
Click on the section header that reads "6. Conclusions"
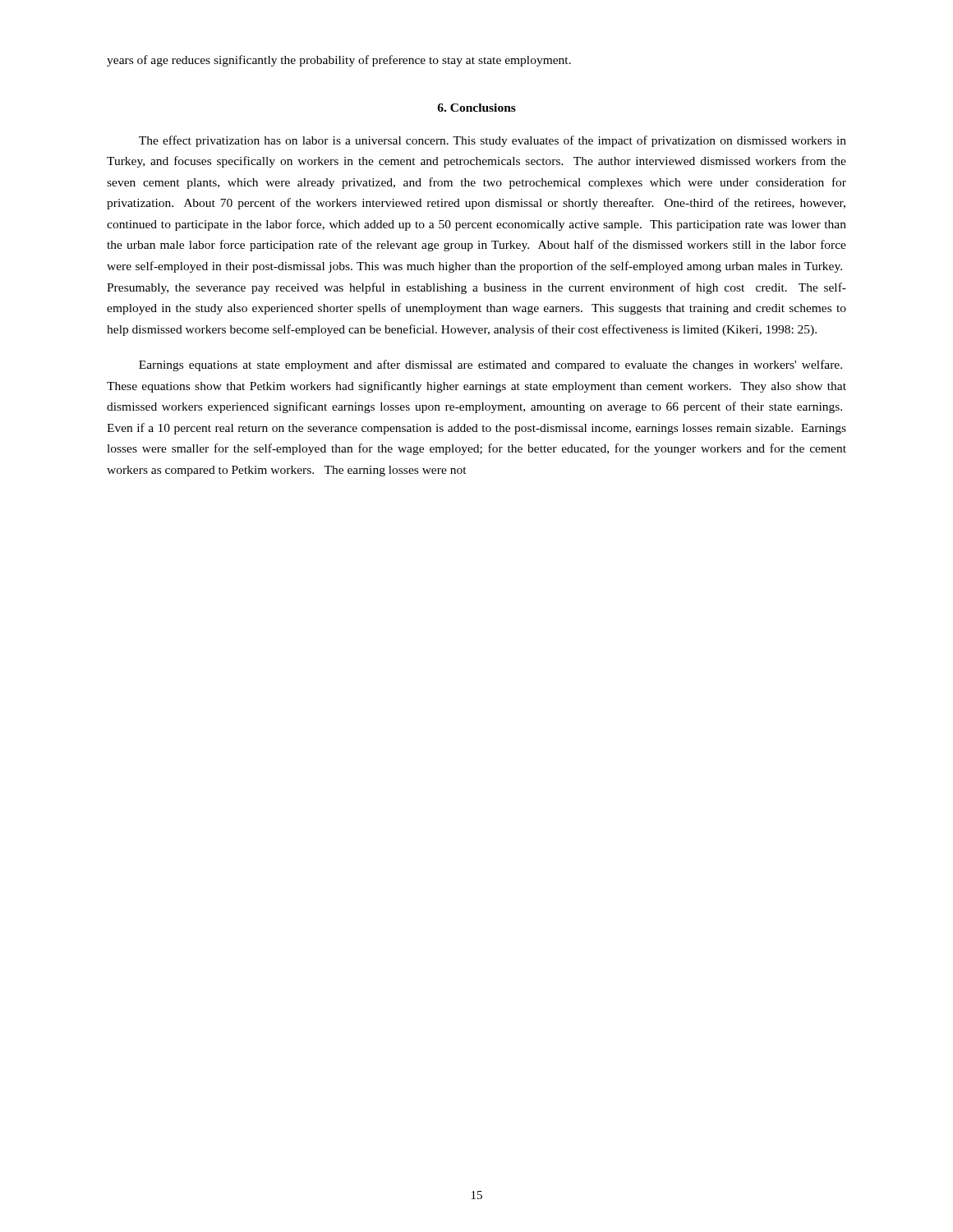click(476, 107)
